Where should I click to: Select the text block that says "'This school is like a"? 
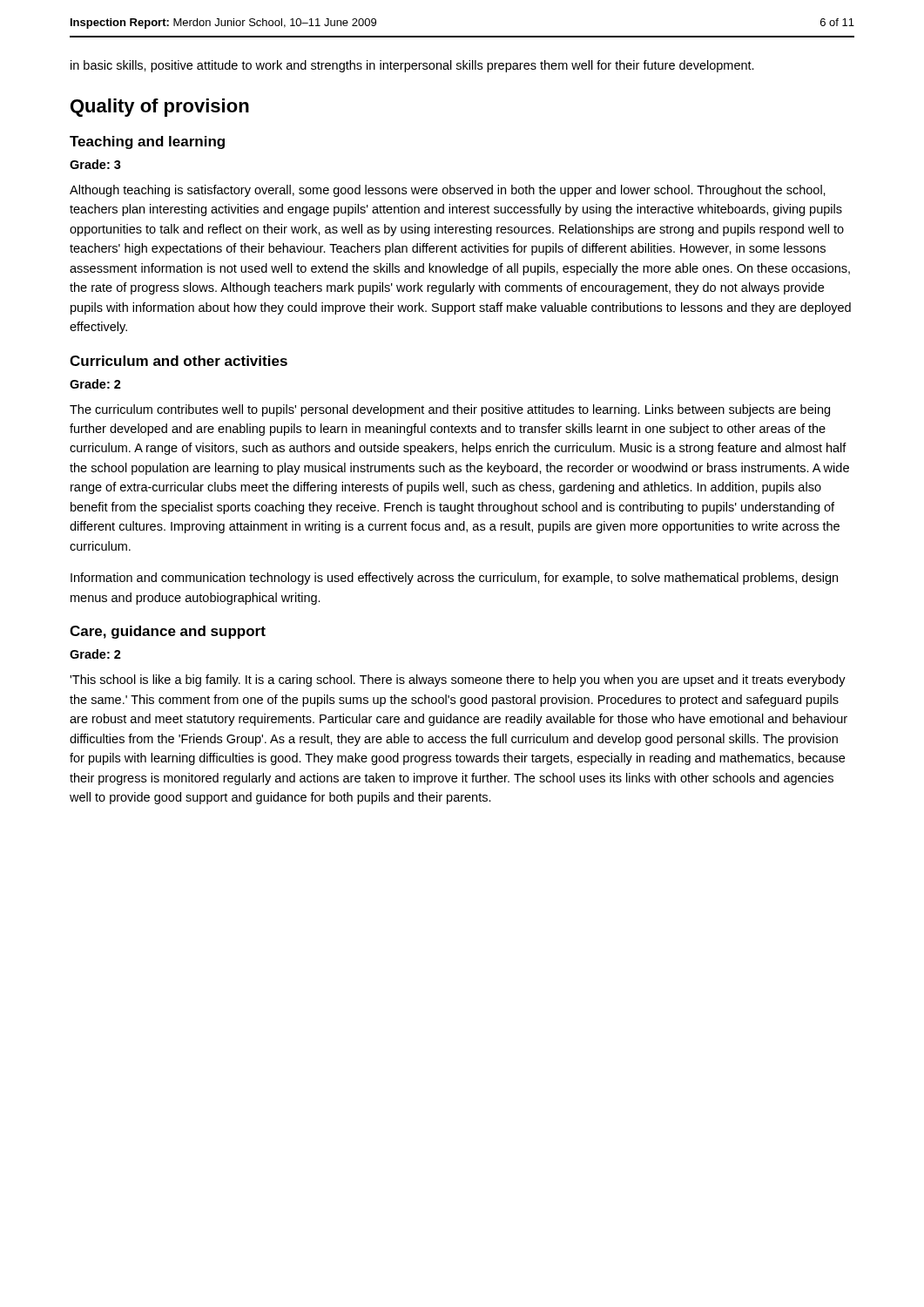pyautogui.click(x=459, y=739)
